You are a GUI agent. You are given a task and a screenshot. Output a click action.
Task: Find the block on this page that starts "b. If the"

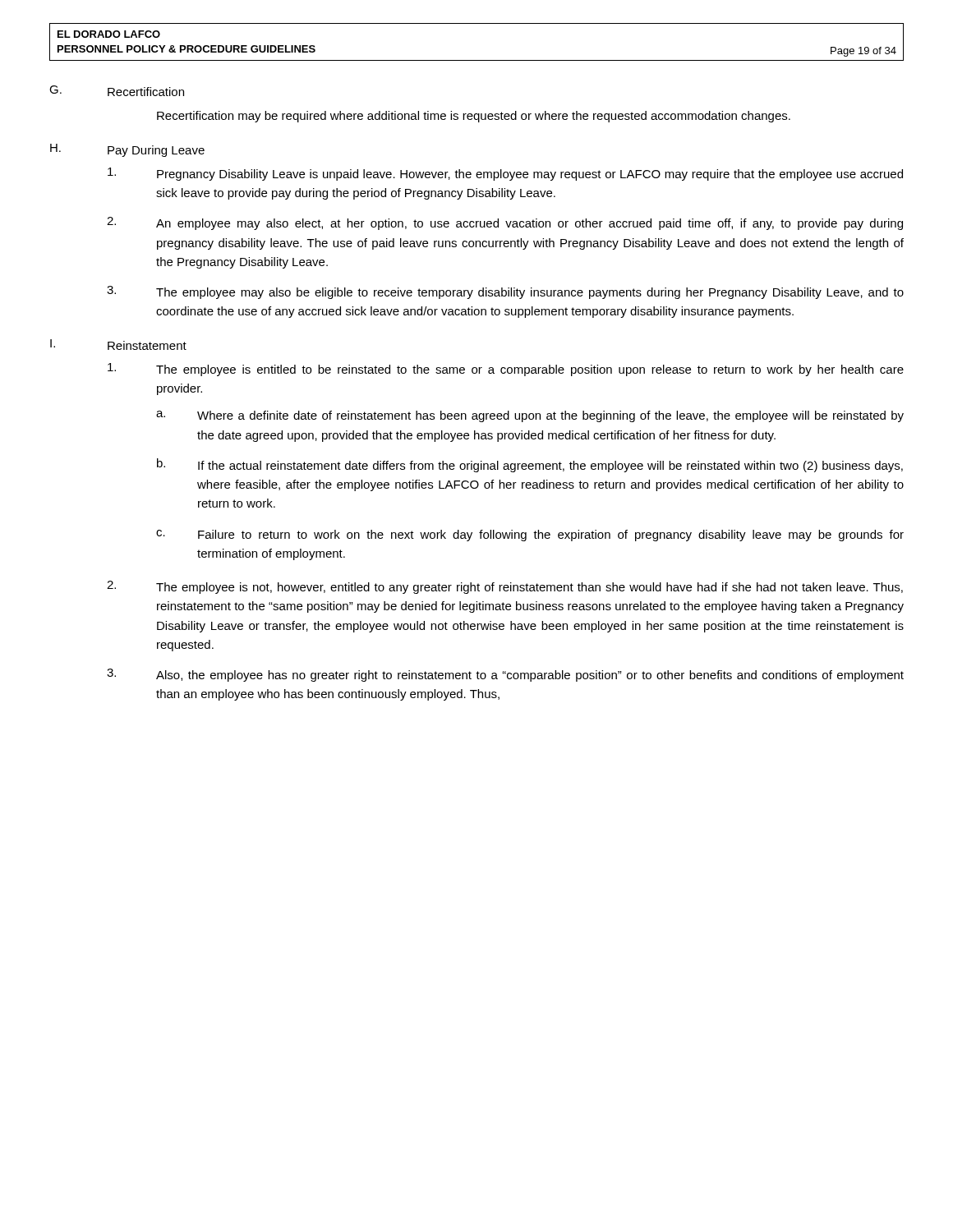[530, 484]
